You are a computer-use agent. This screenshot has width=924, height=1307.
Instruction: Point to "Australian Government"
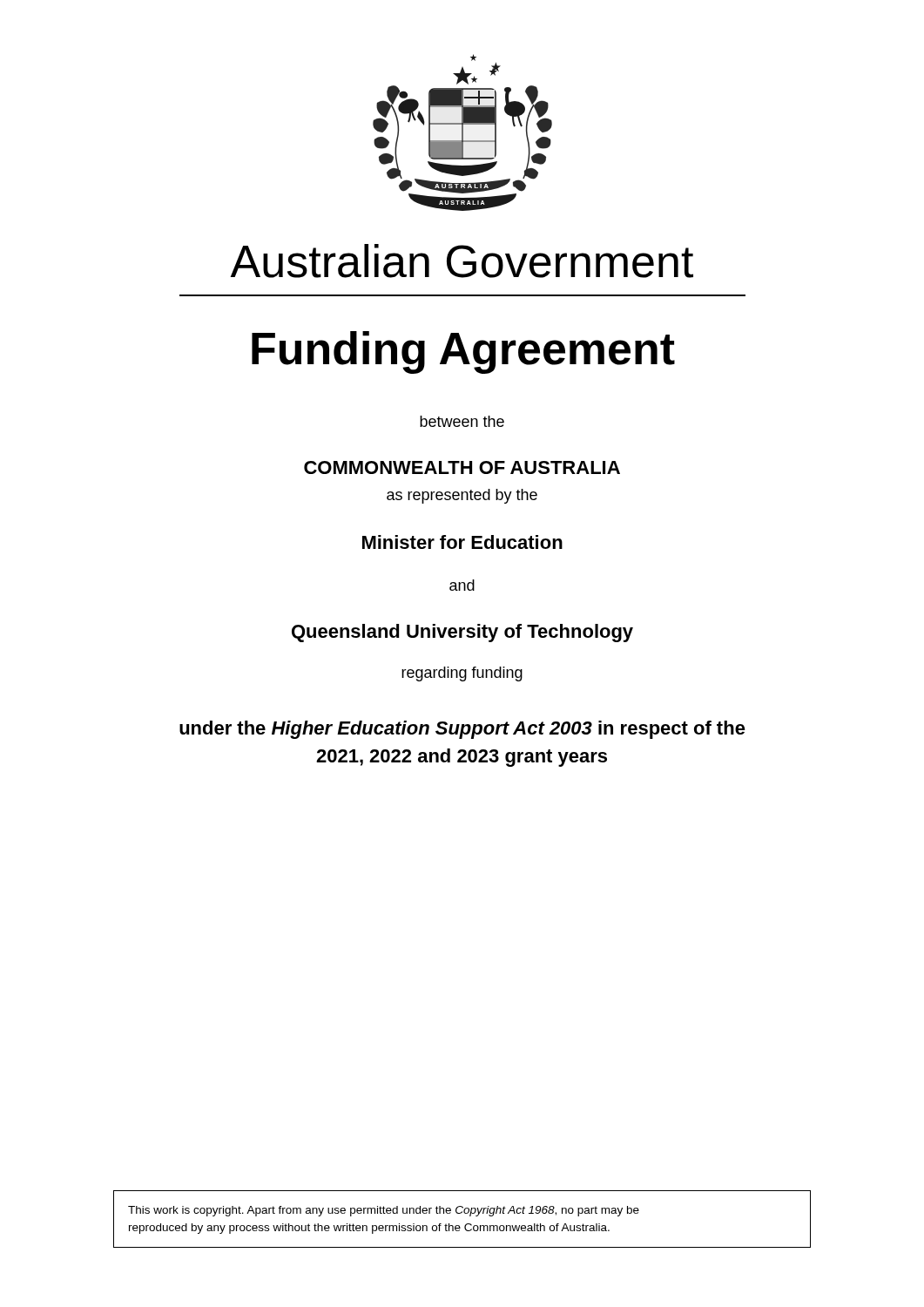pyautogui.click(x=462, y=266)
